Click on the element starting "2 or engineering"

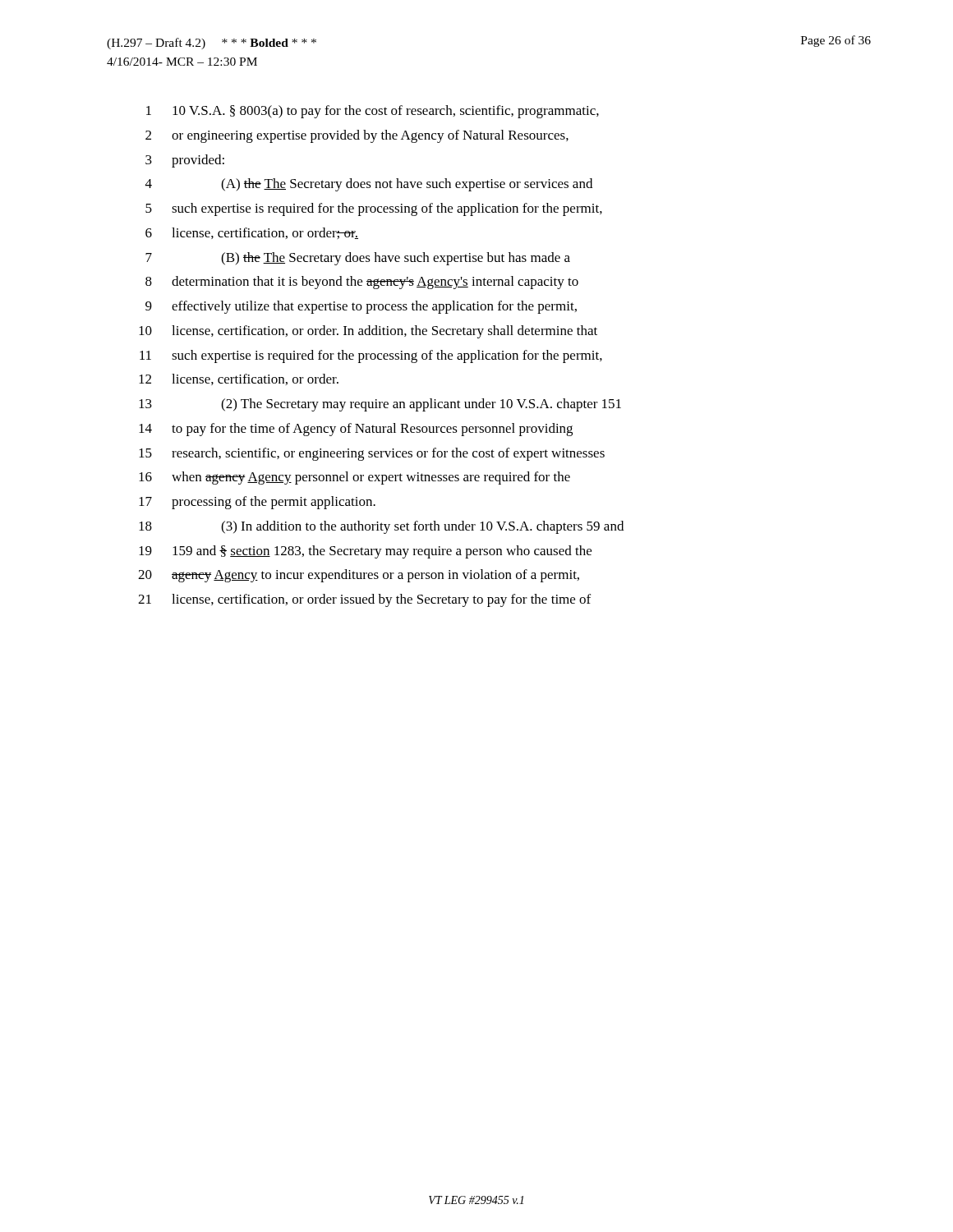pyautogui.click(x=489, y=135)
